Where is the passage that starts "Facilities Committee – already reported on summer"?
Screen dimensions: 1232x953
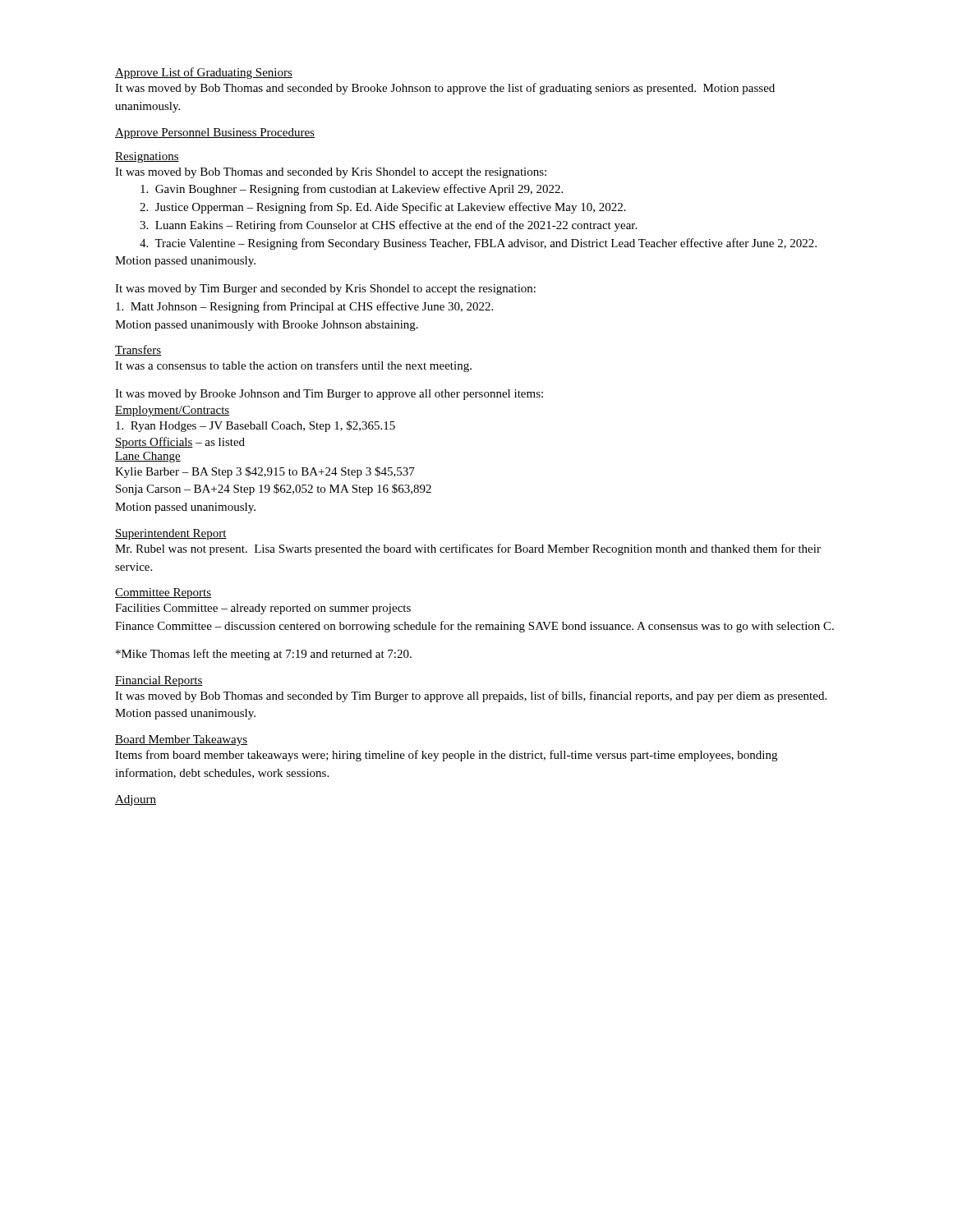coord(475,617)
